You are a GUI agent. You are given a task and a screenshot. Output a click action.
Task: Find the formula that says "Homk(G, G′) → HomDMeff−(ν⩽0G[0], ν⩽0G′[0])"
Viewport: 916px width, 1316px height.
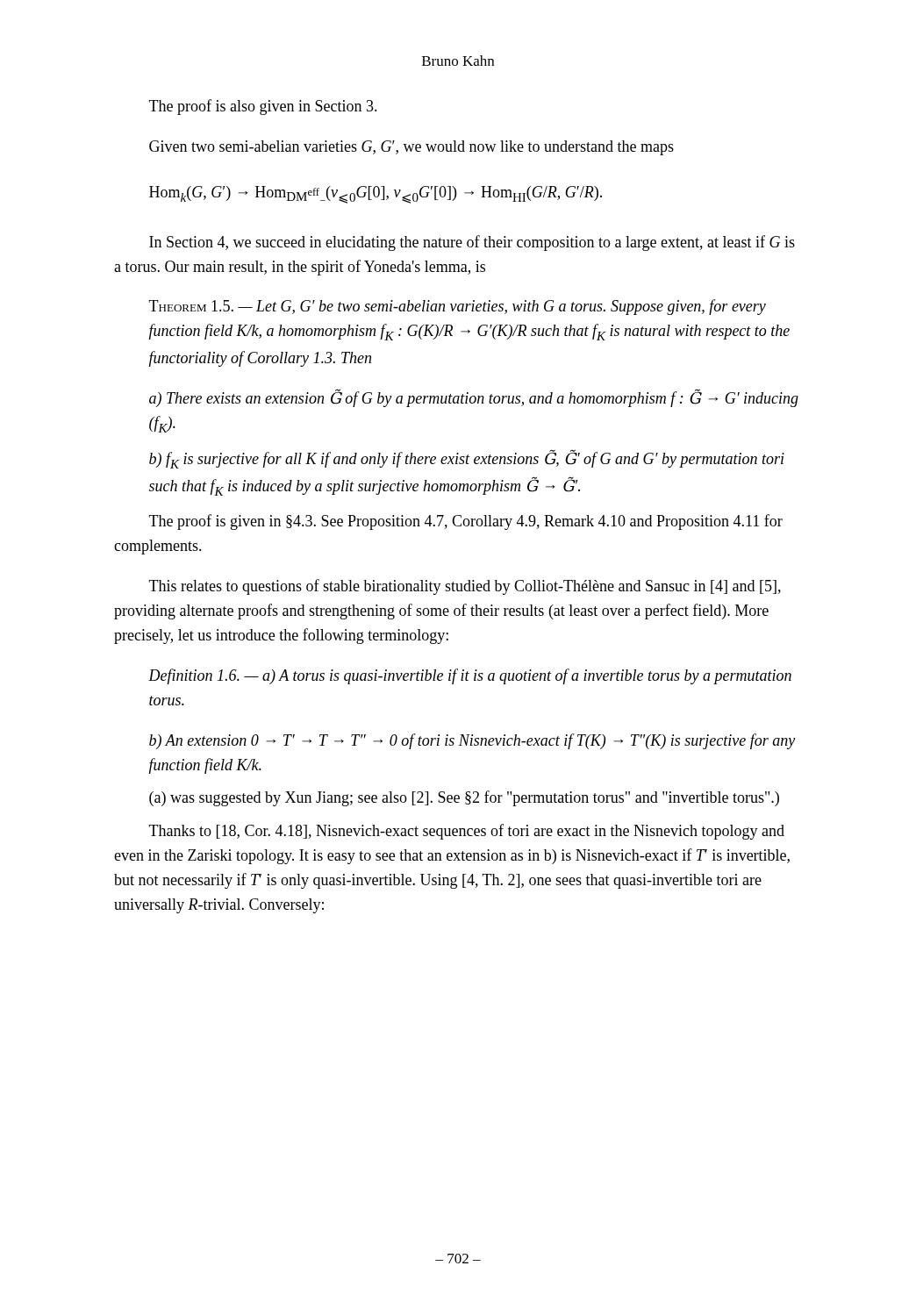[x=376, y=195]
